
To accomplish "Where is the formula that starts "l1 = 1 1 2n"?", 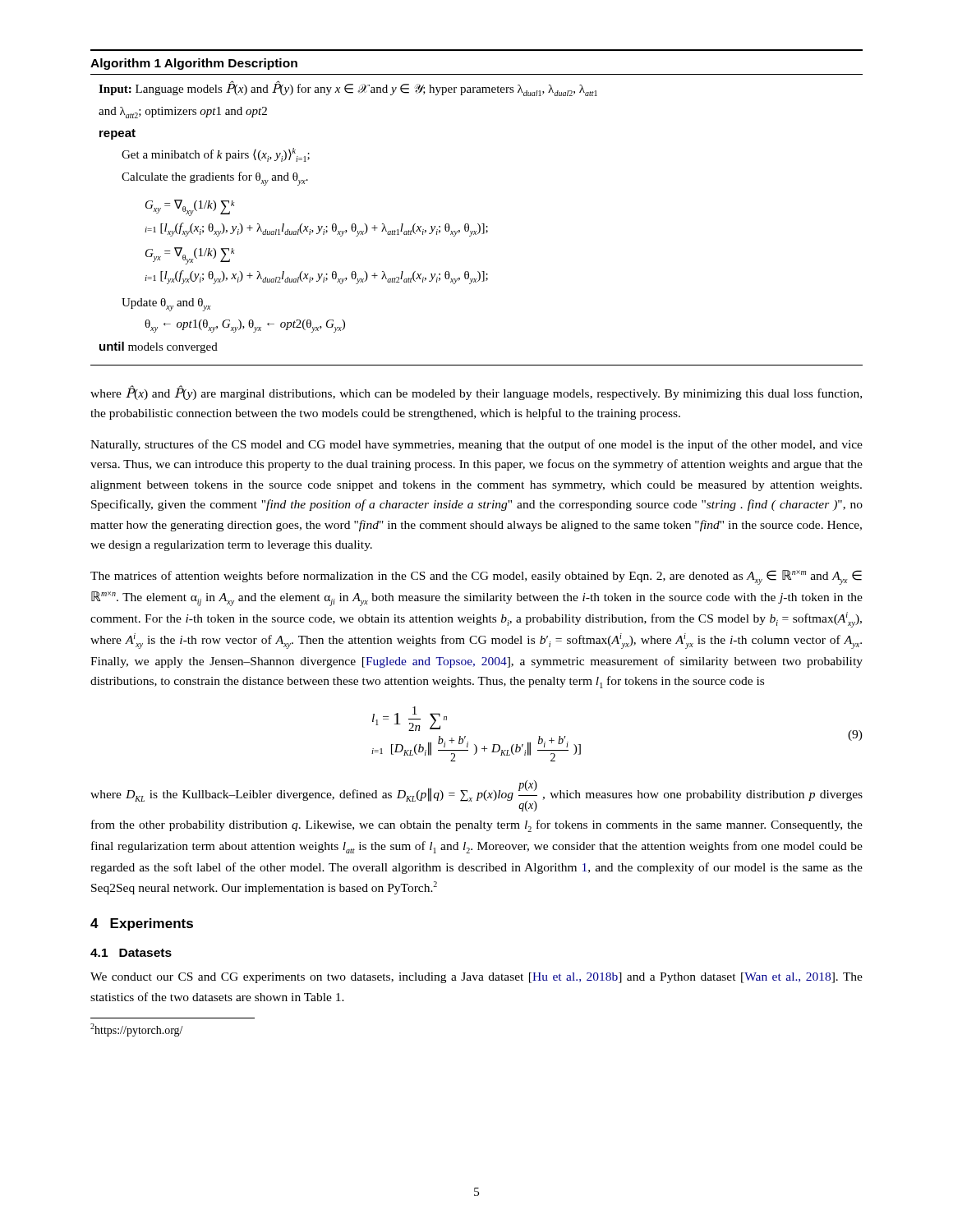I will [451, 738].
